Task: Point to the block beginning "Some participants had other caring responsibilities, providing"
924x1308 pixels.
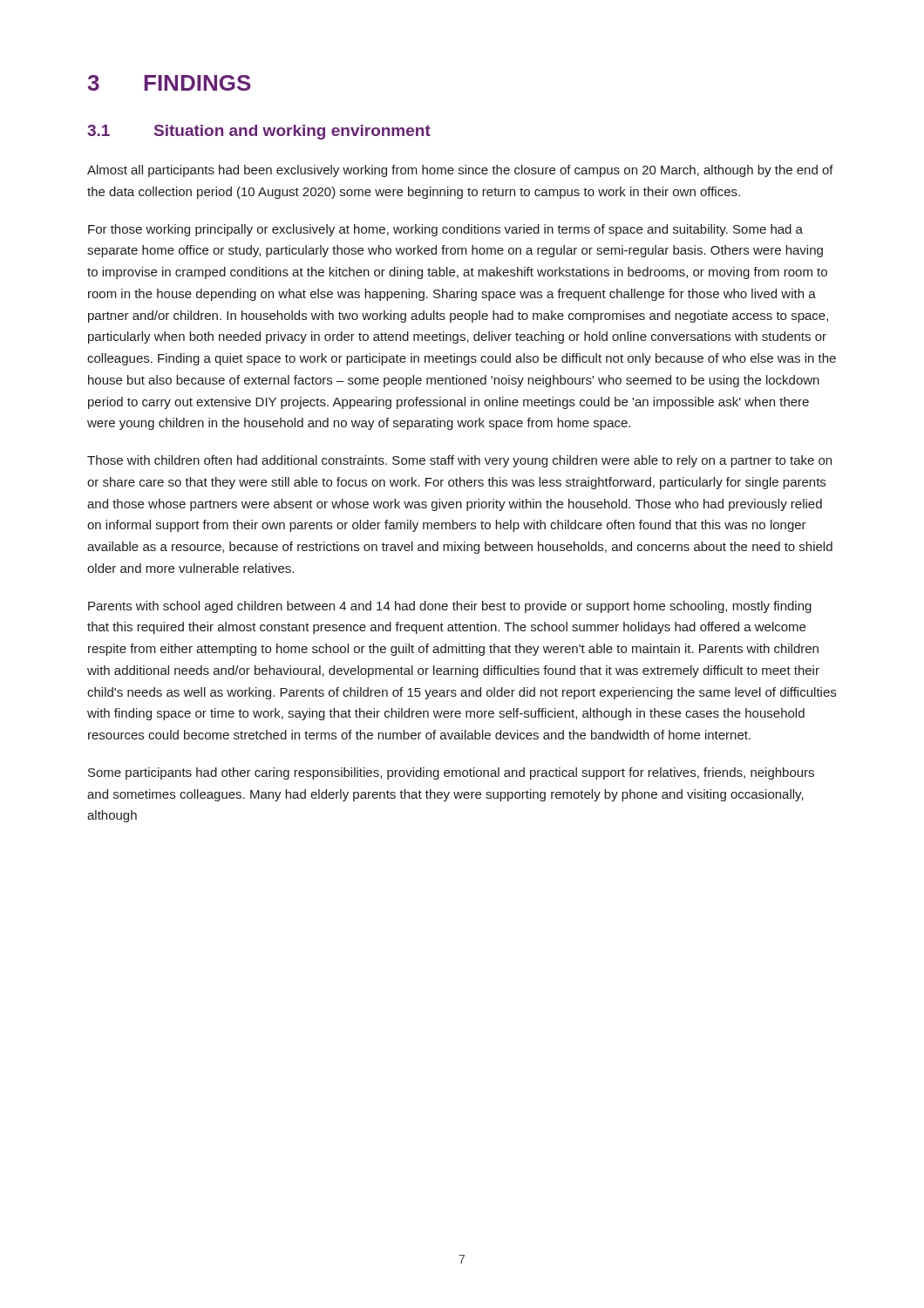Action: pos(451,793)
